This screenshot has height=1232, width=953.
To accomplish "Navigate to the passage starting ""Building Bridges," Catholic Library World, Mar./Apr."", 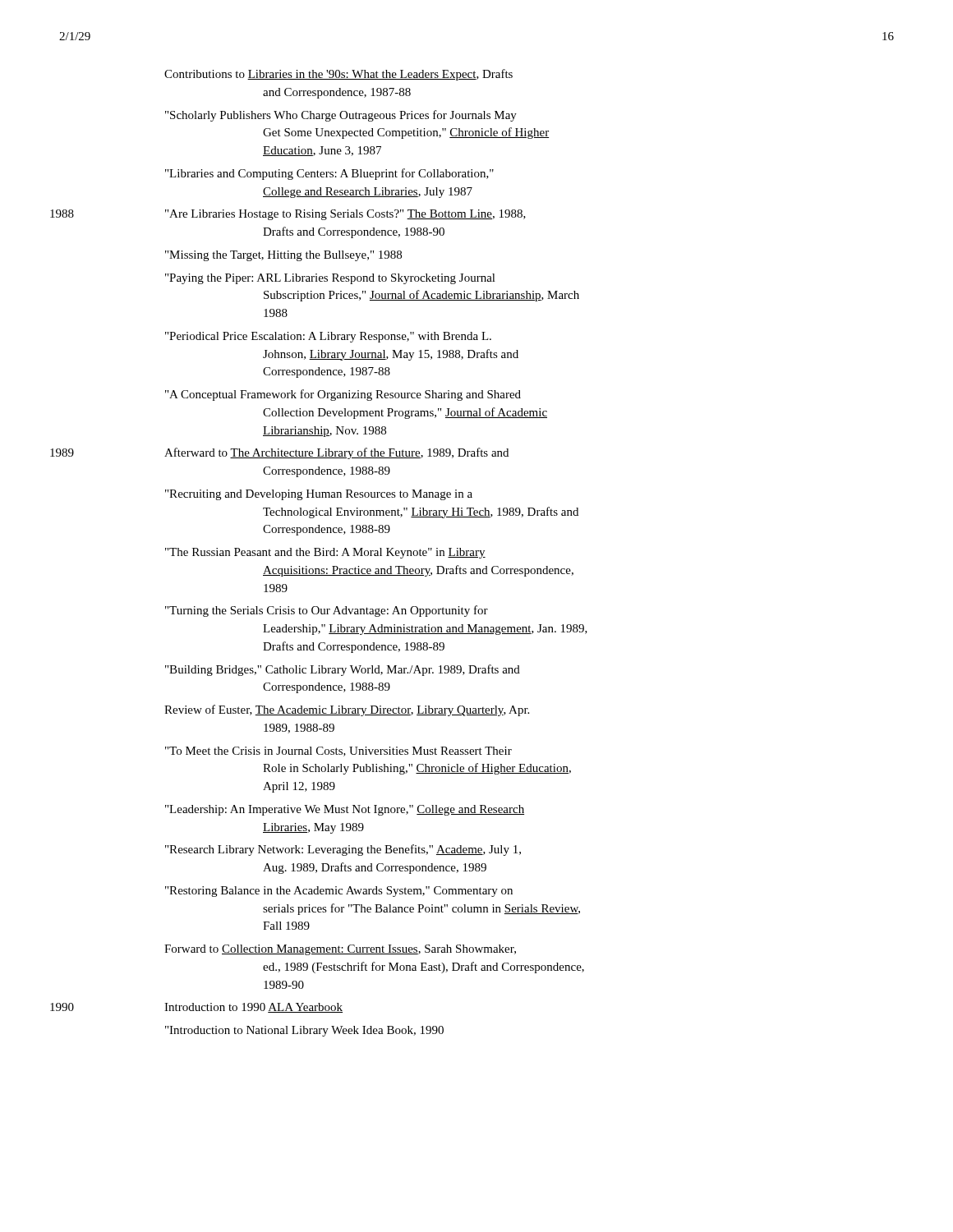I will pyautogui.click(x=529, y=679).
